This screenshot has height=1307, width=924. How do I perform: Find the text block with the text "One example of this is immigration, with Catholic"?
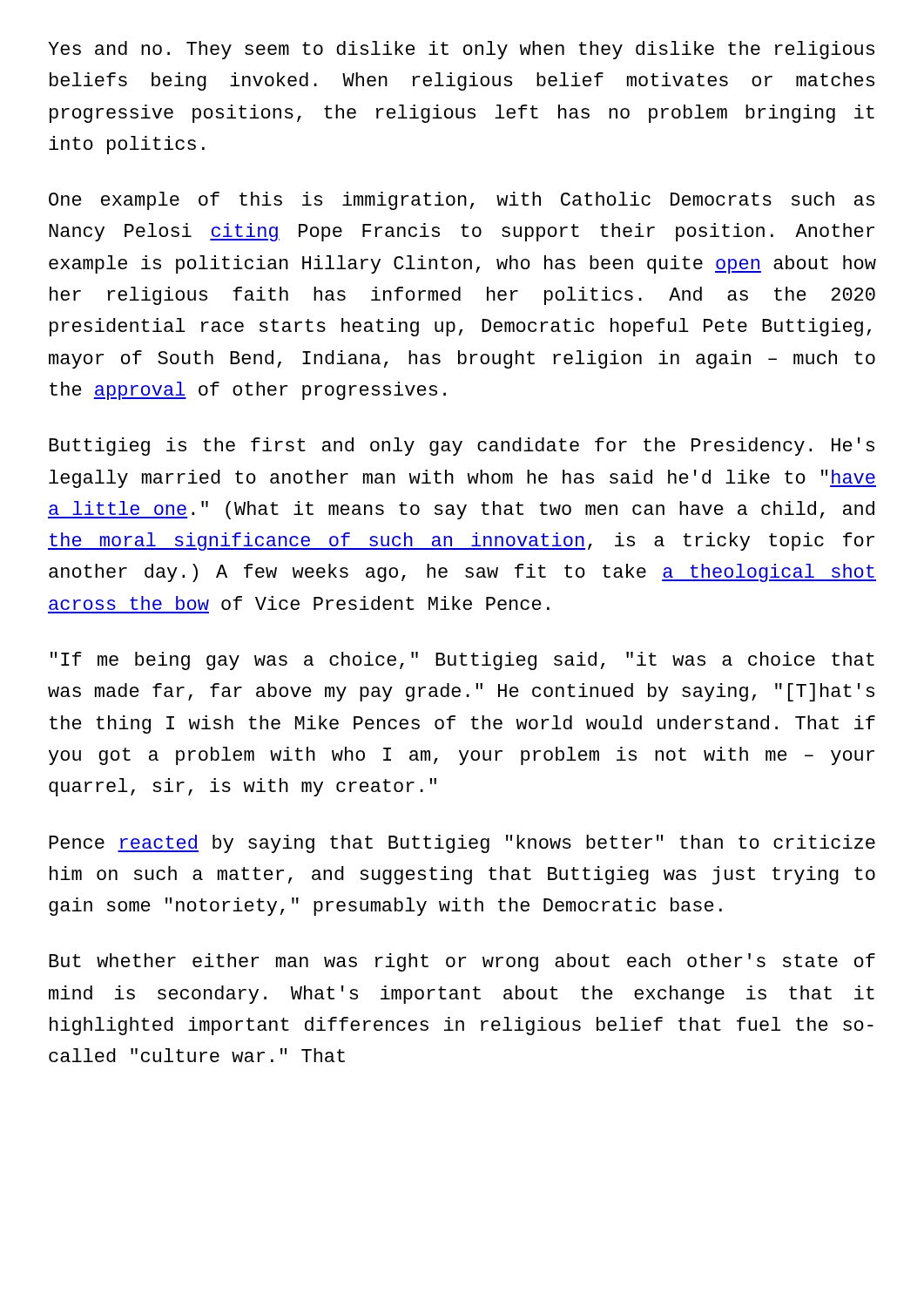tap(462, 296)
